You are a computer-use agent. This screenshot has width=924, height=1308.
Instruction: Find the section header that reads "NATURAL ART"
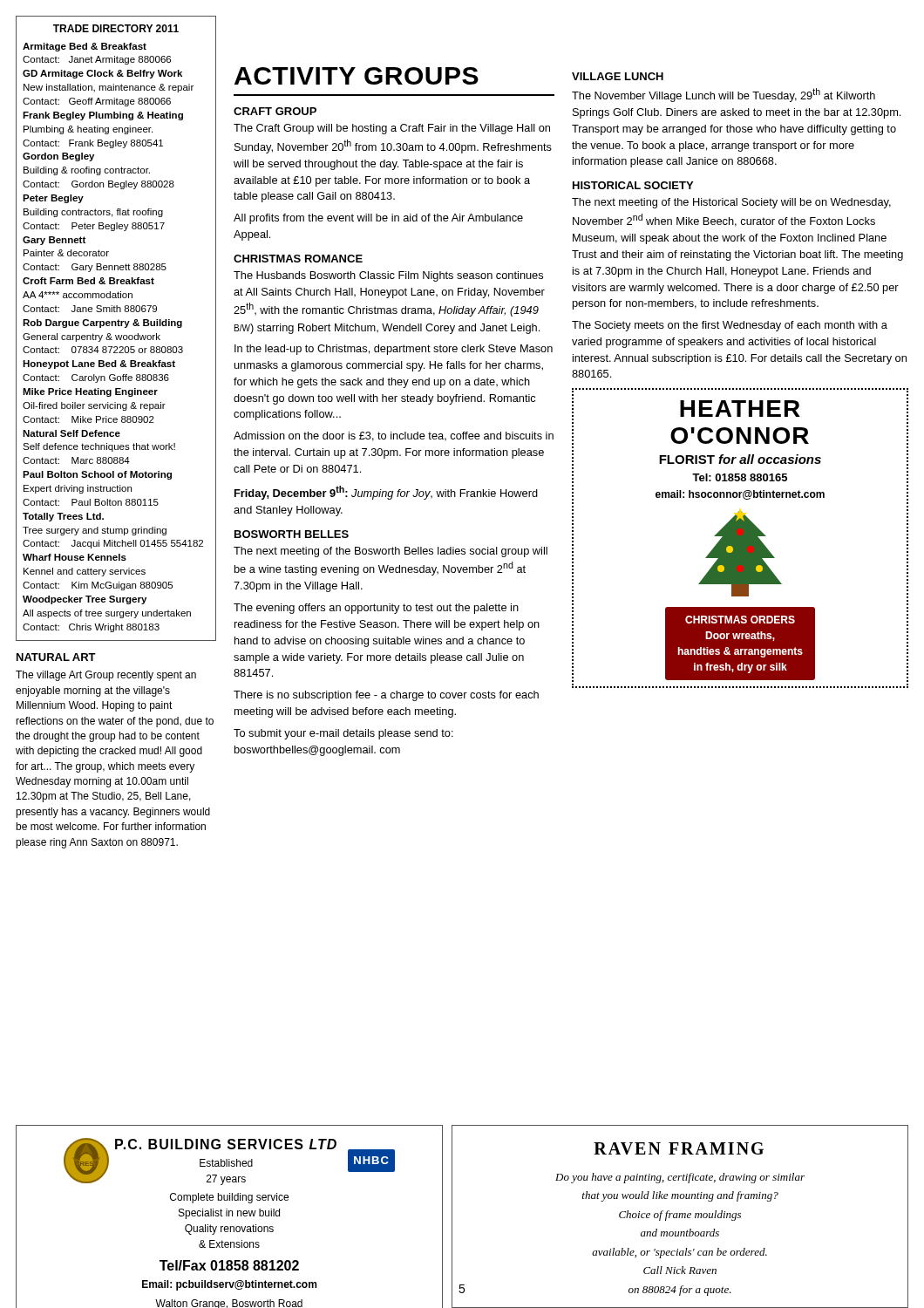56,657
